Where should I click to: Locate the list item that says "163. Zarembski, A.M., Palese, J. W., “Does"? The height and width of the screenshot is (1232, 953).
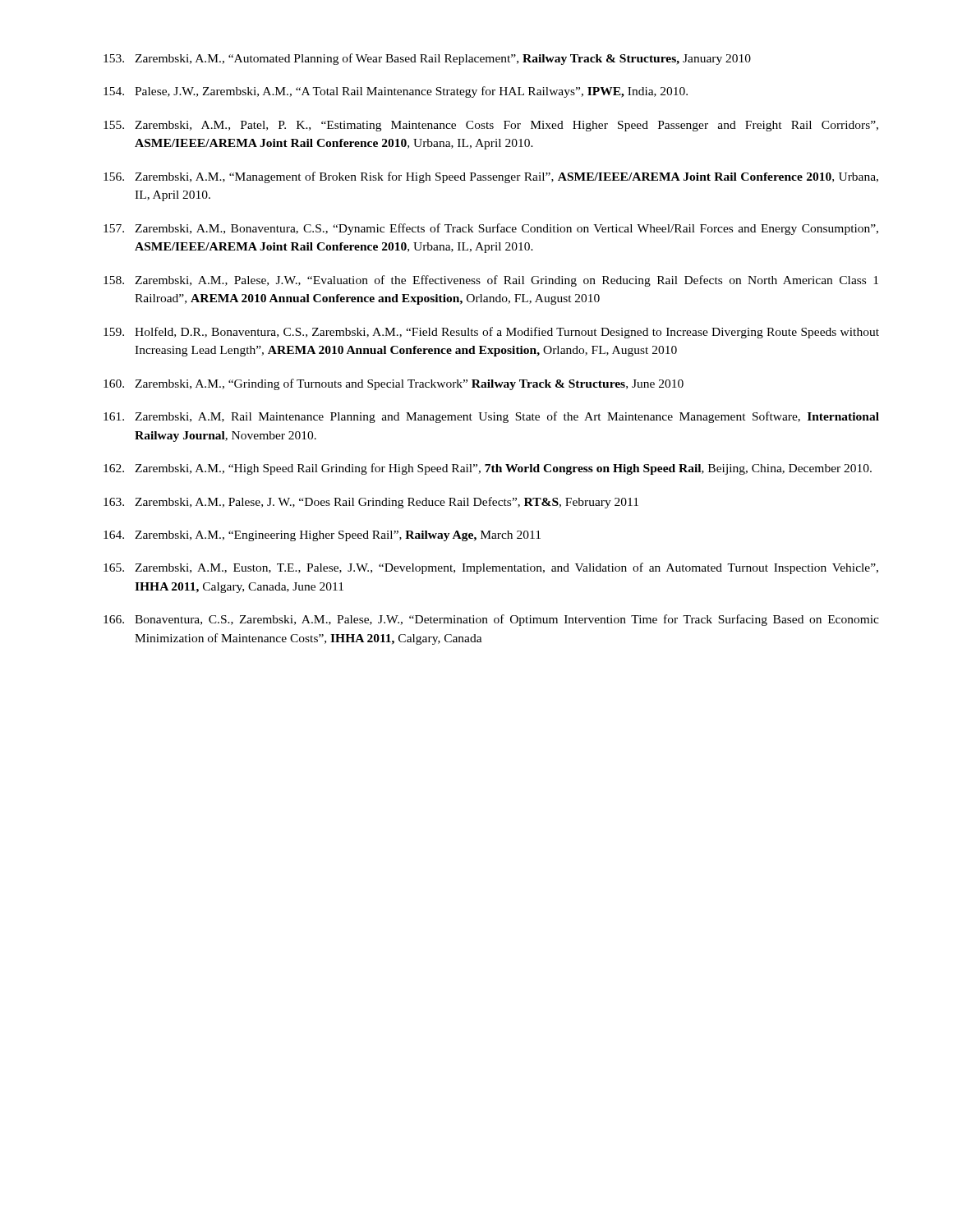(481, 502)
